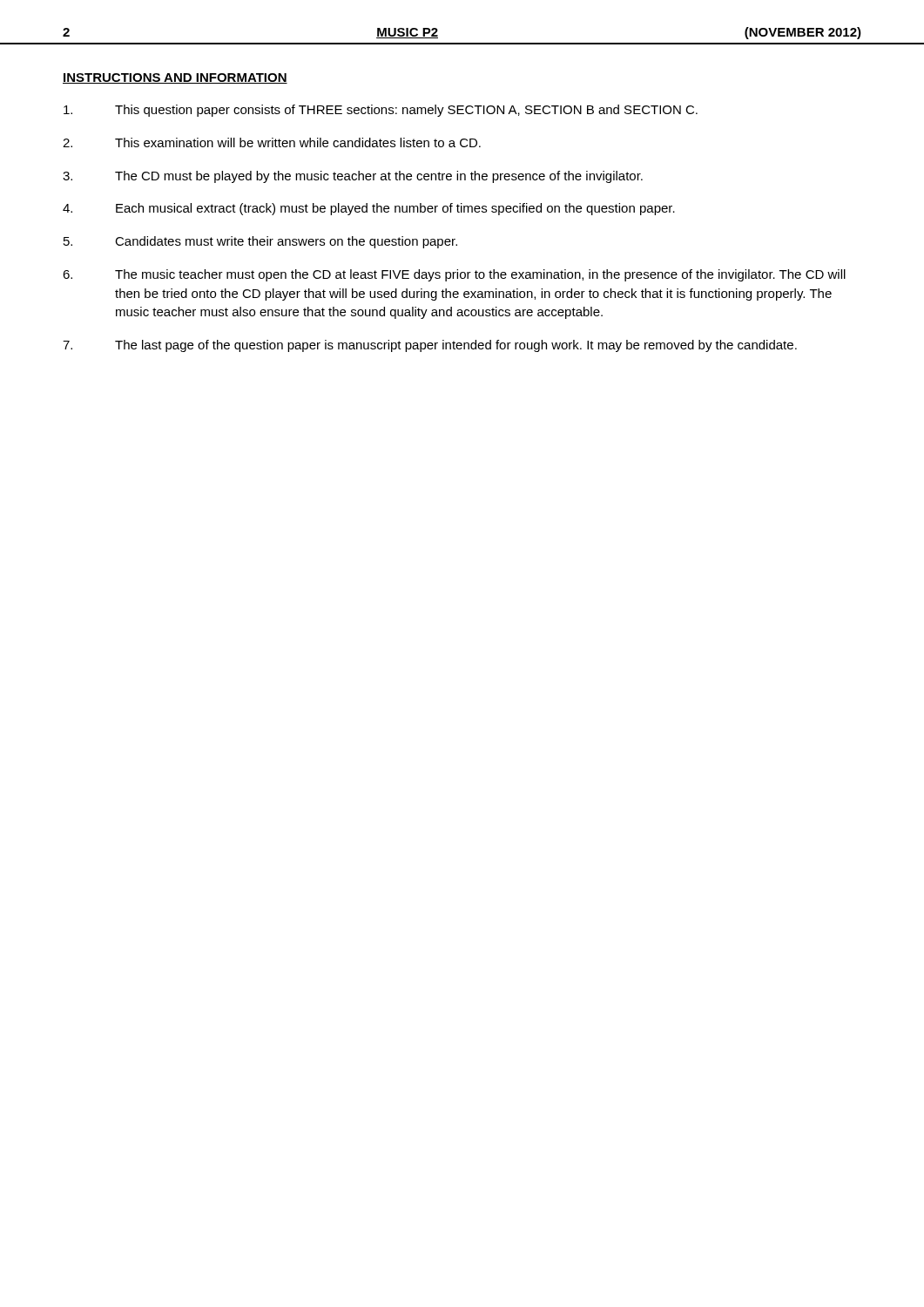
Task: Click the passage that begins "3. The CD"
Action: point(462,175)
